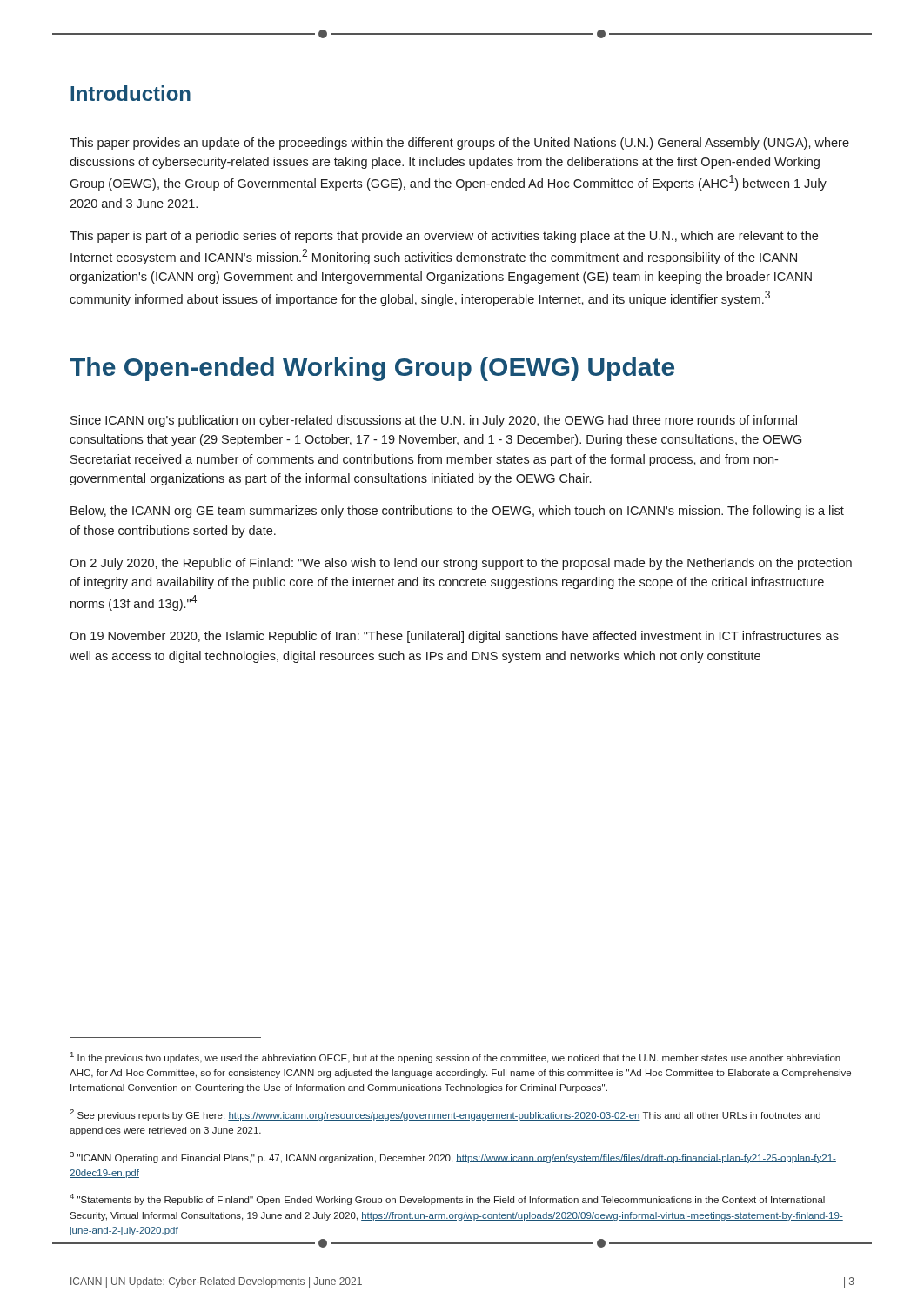The width and height of the screenshot is (924, 1305).
Task: Locate the text block containing "This paper is part"
Action: click(462, 267)
